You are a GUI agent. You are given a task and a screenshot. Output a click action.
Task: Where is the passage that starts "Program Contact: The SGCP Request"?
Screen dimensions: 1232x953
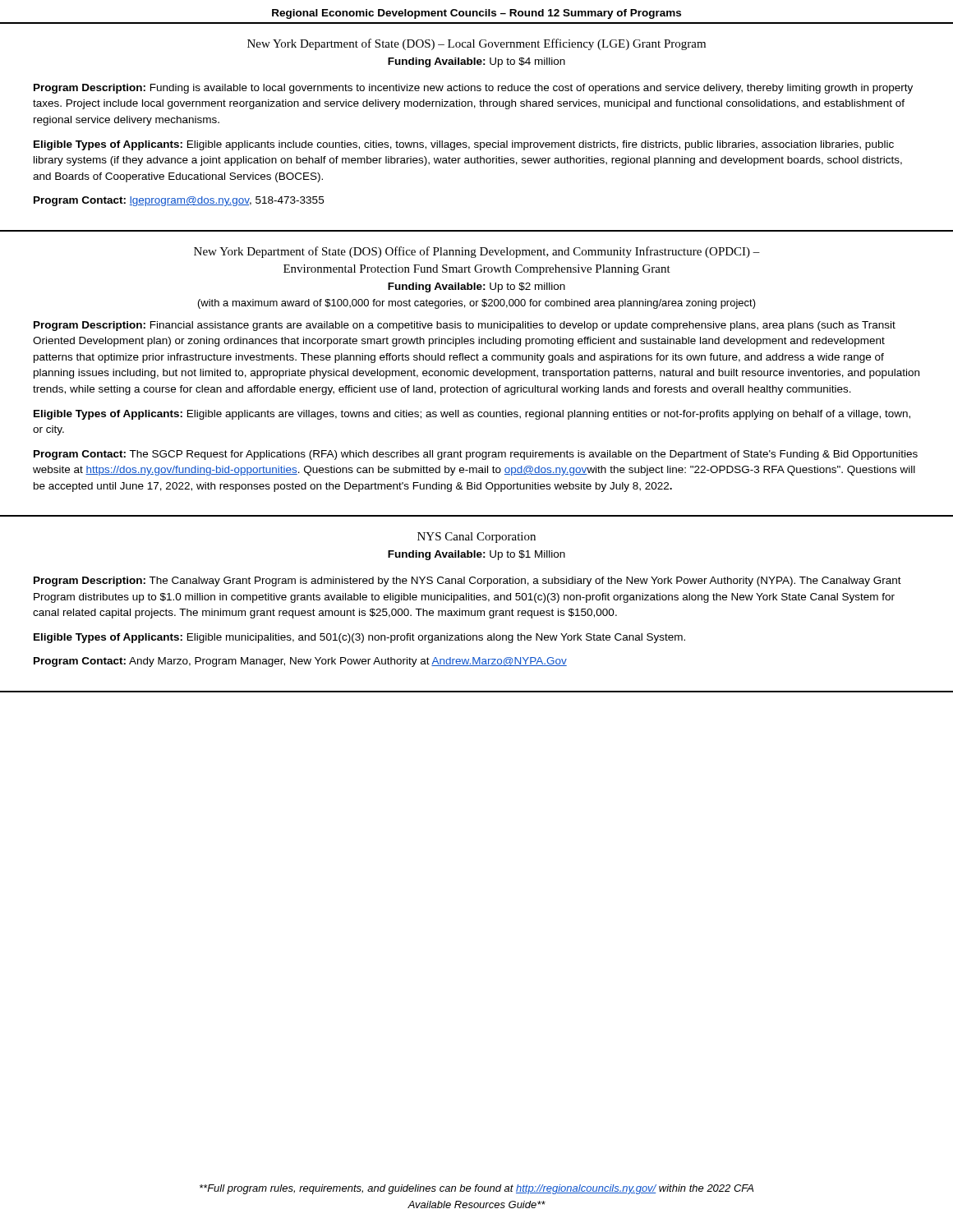pyautogui.click(x=475, y=470)
